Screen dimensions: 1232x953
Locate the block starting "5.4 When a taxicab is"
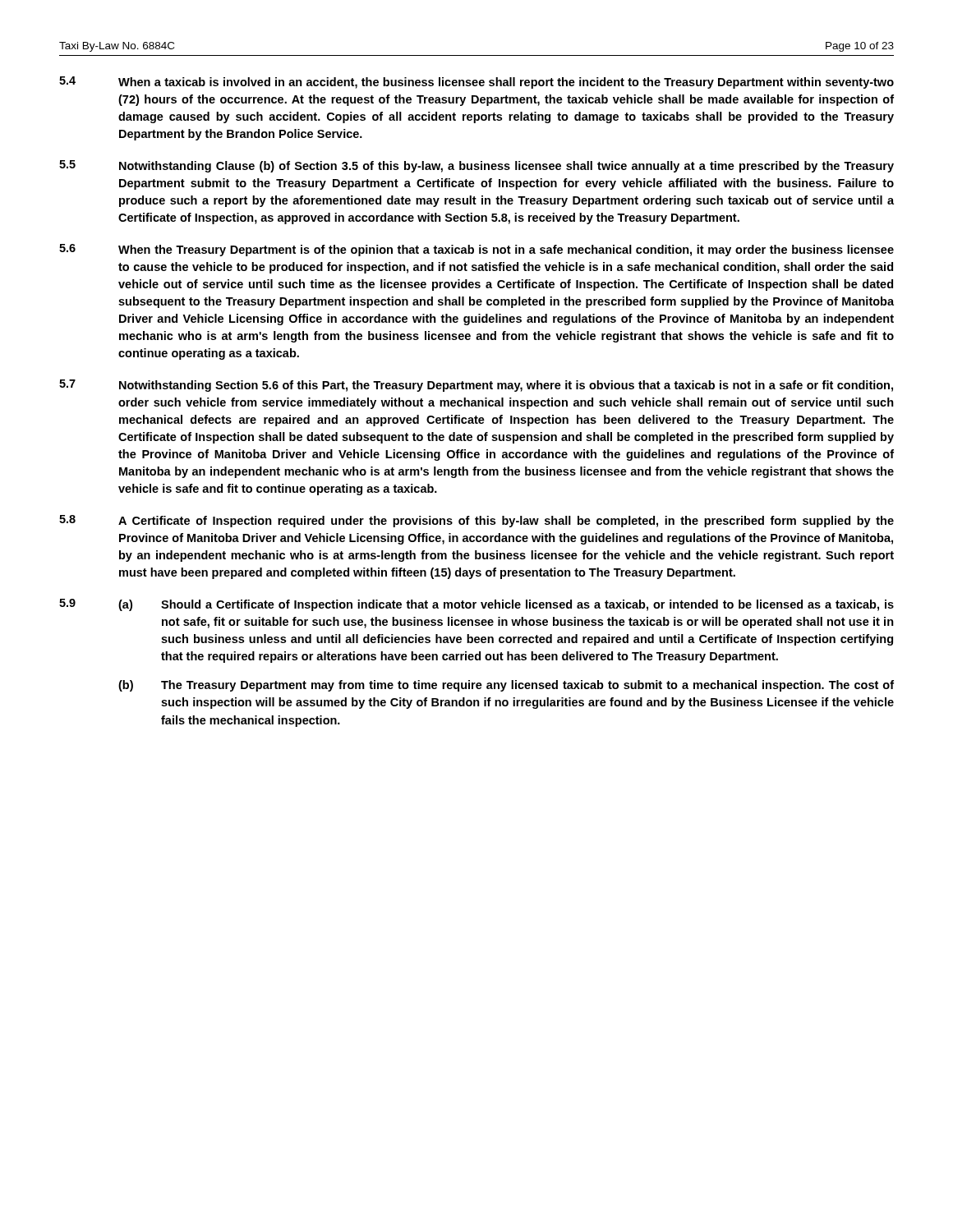(476, 108)
